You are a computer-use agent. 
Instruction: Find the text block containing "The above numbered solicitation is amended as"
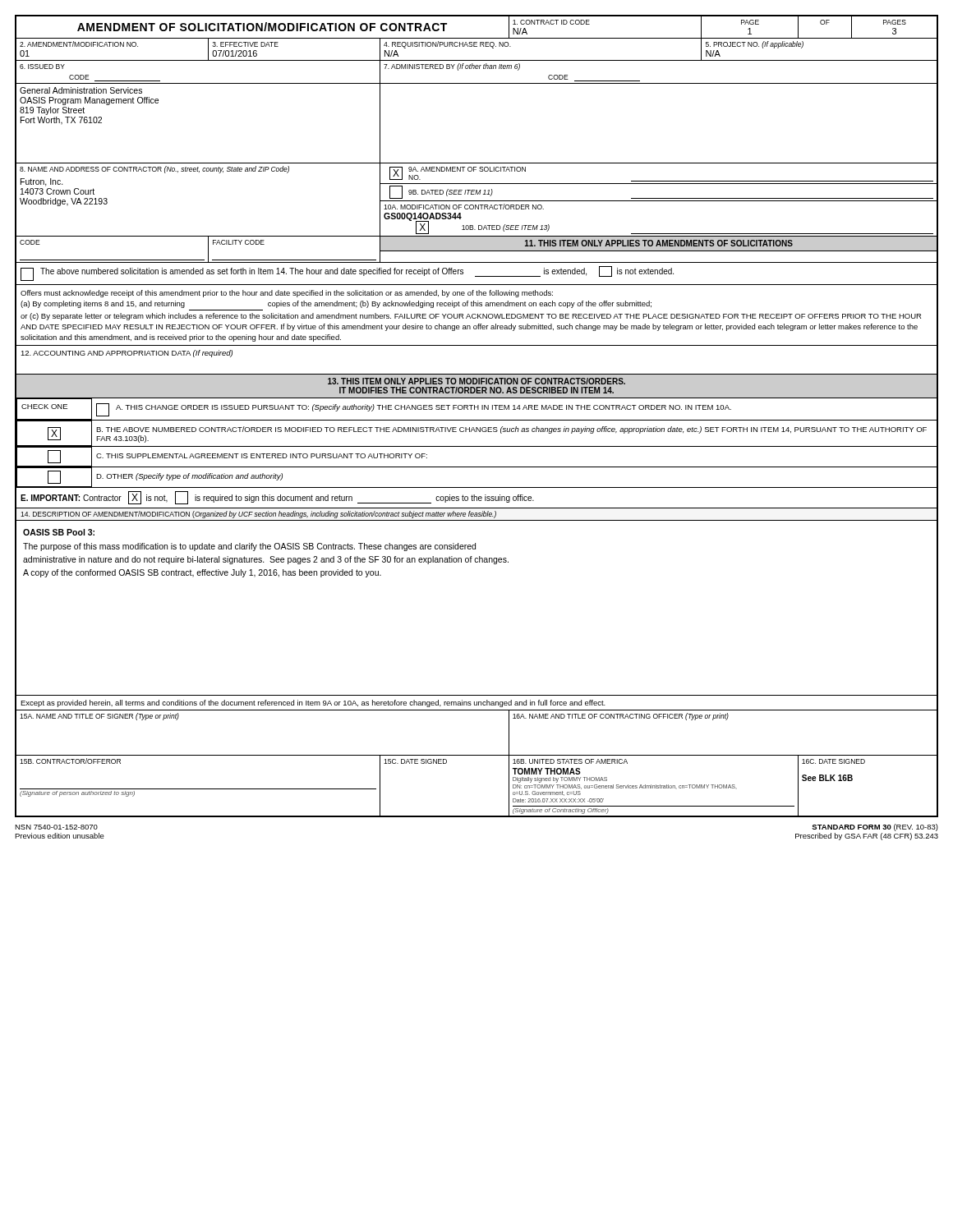tap(357, 271)
